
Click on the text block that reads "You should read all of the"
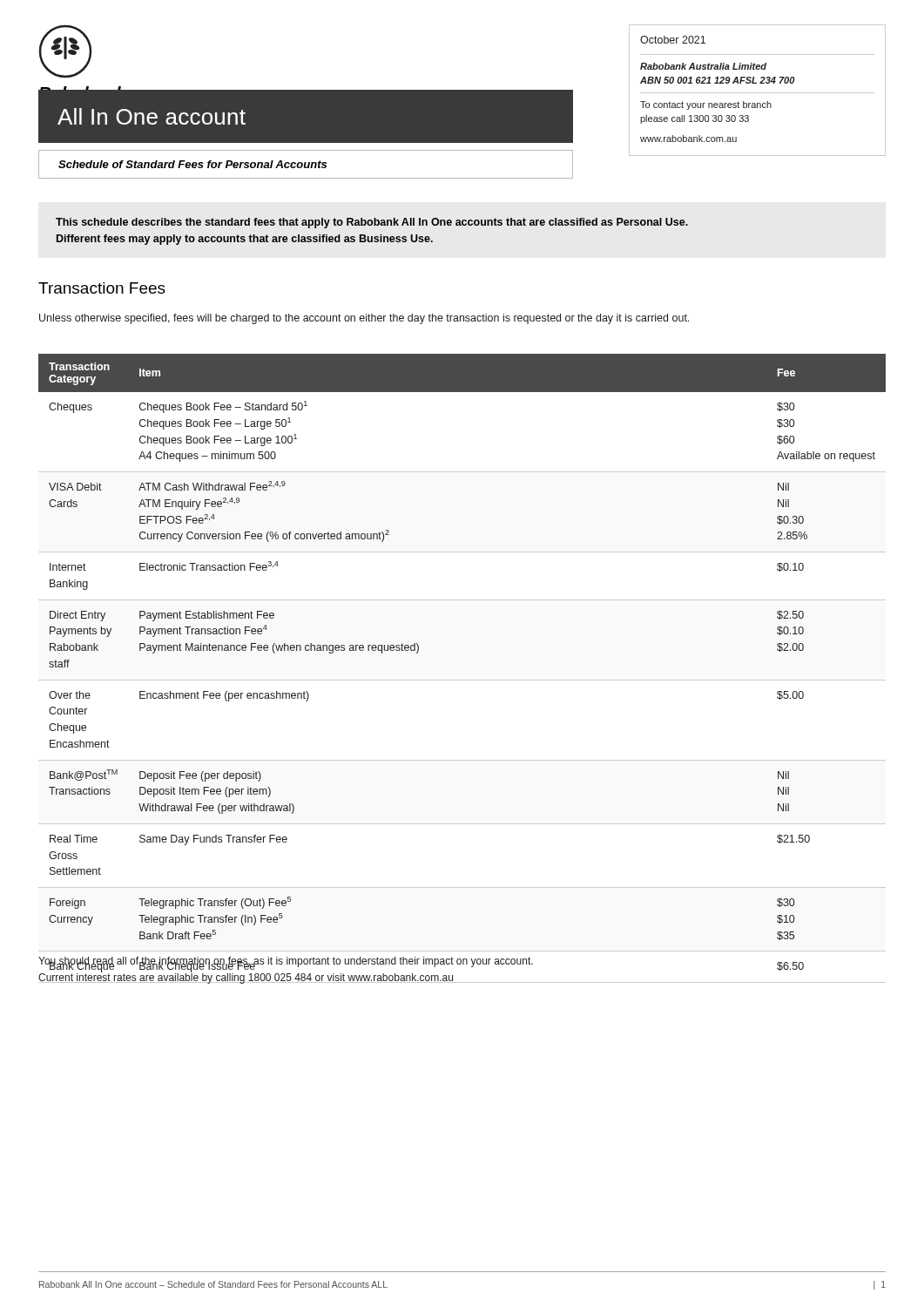(286, 969)
